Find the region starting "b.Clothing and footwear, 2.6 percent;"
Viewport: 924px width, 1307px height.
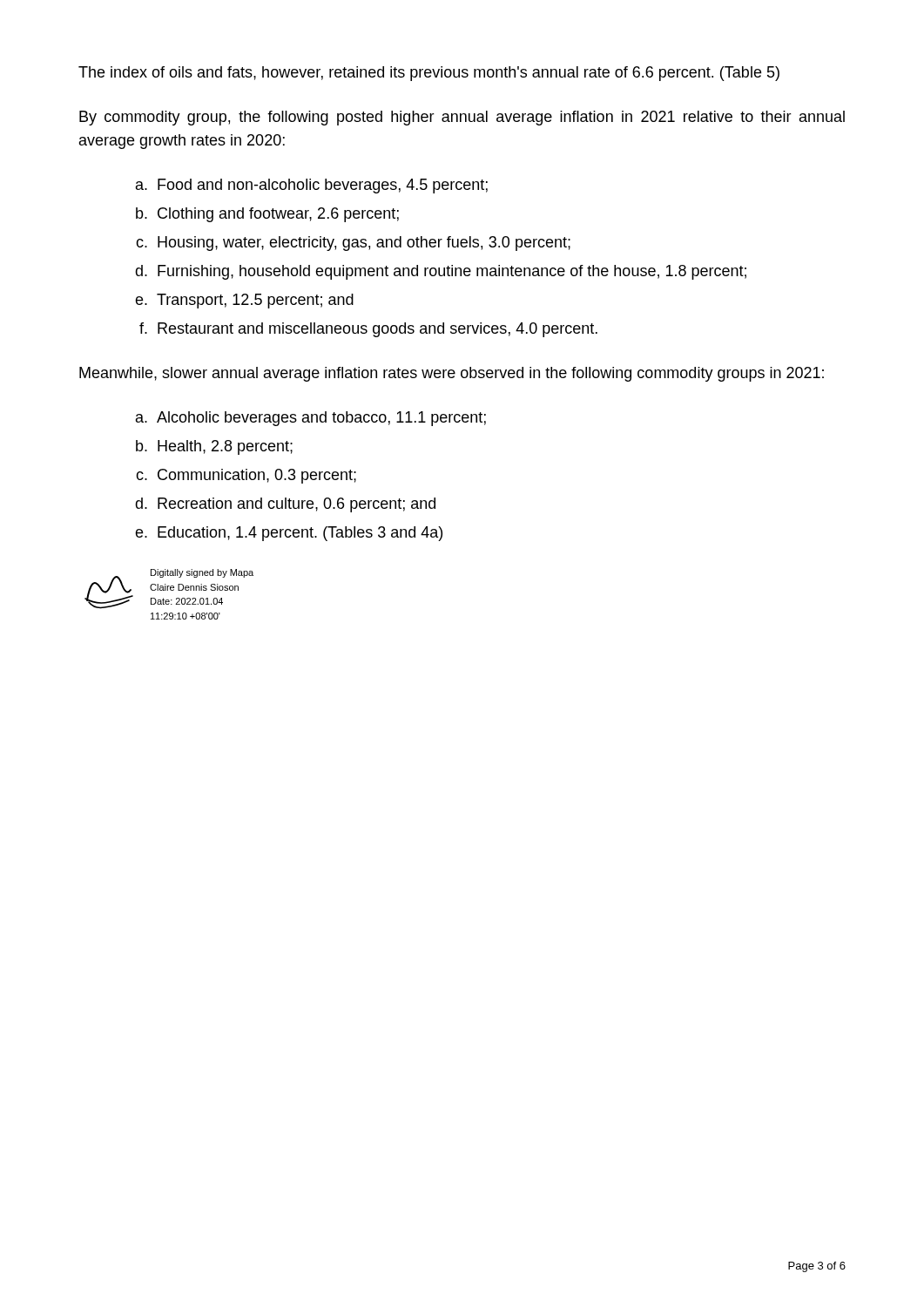point(267,215)
